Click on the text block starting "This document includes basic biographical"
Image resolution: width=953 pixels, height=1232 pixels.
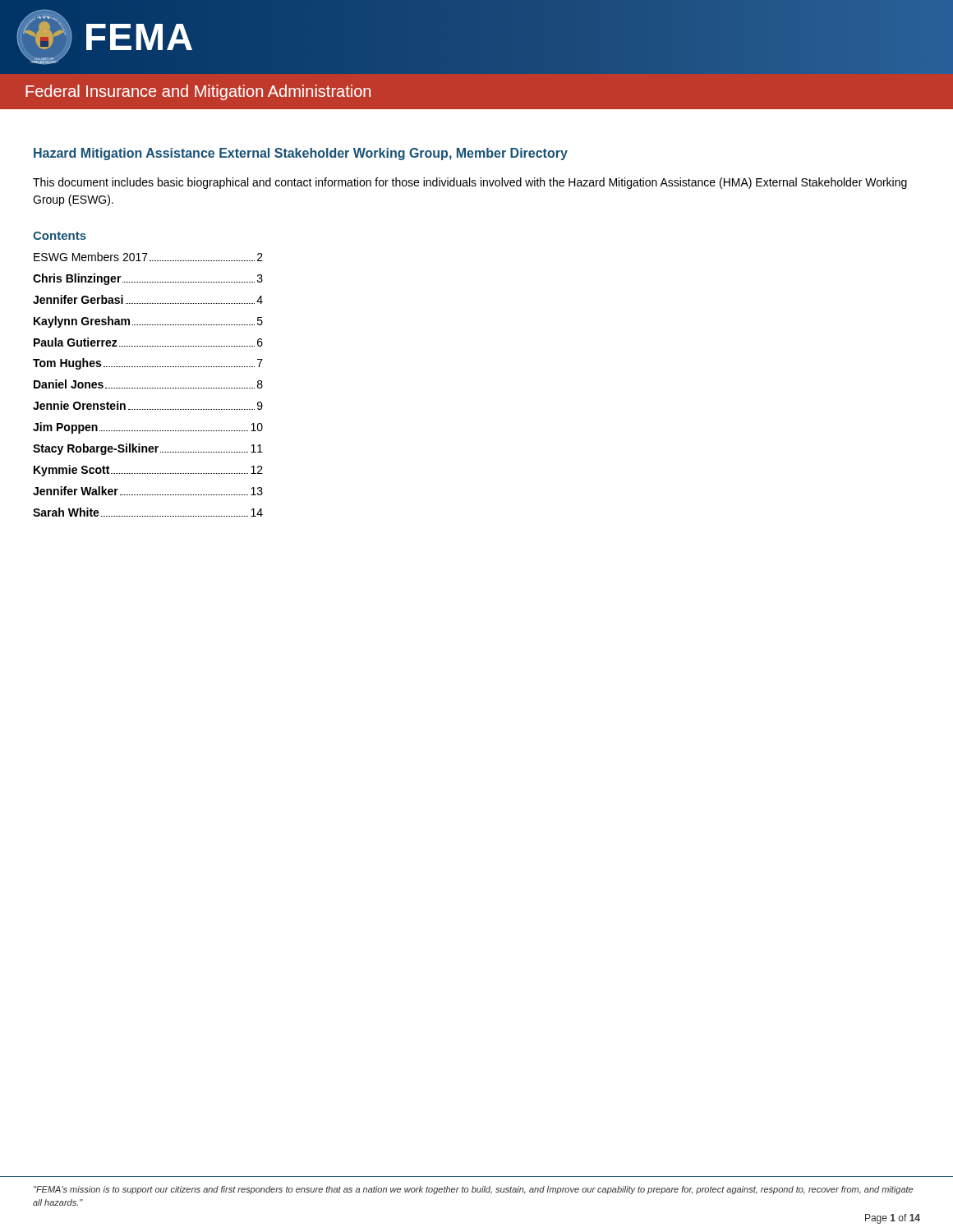tap(476, 191)
